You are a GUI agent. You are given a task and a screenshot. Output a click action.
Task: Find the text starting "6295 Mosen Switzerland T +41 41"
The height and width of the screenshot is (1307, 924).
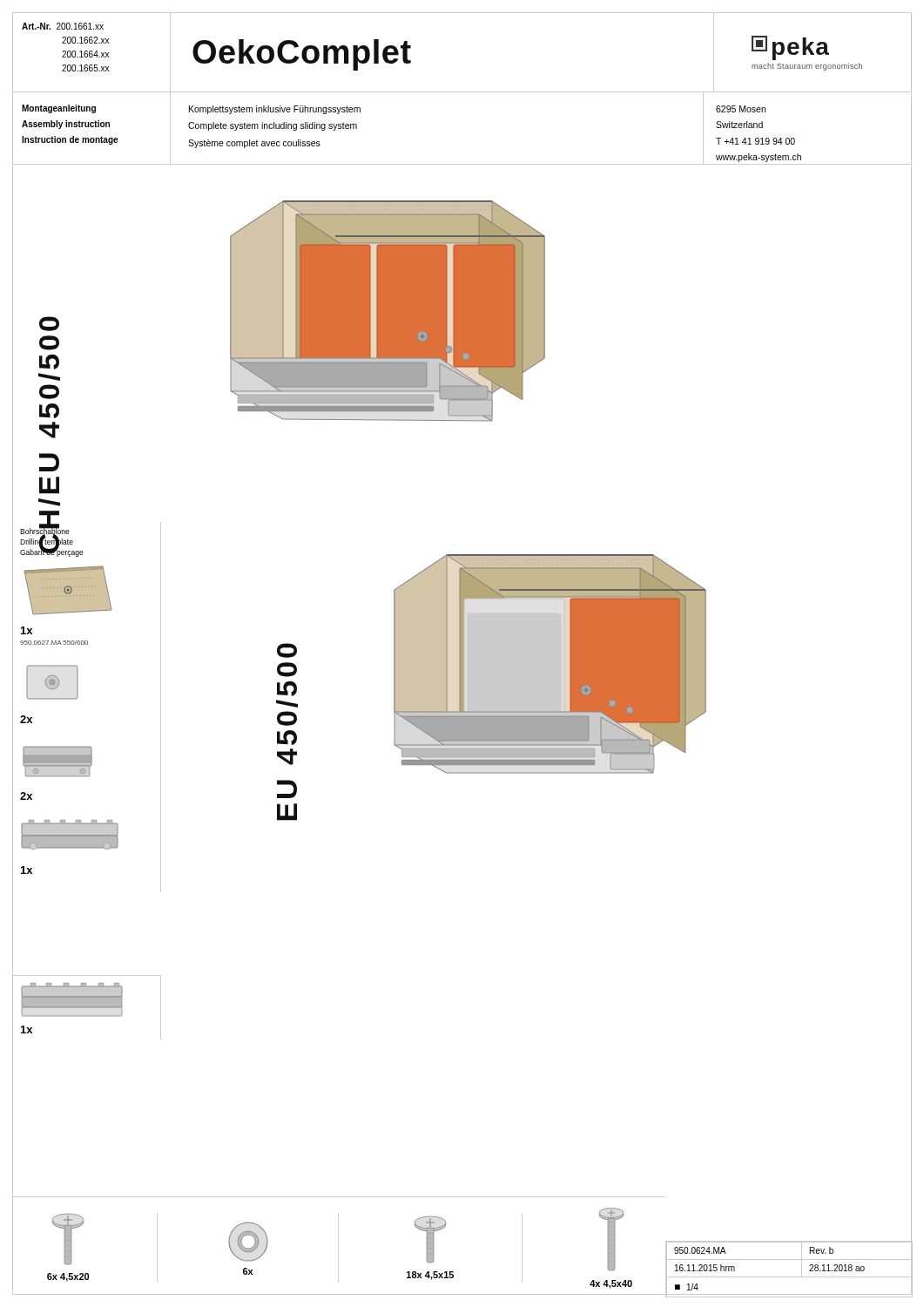(759, 133)
